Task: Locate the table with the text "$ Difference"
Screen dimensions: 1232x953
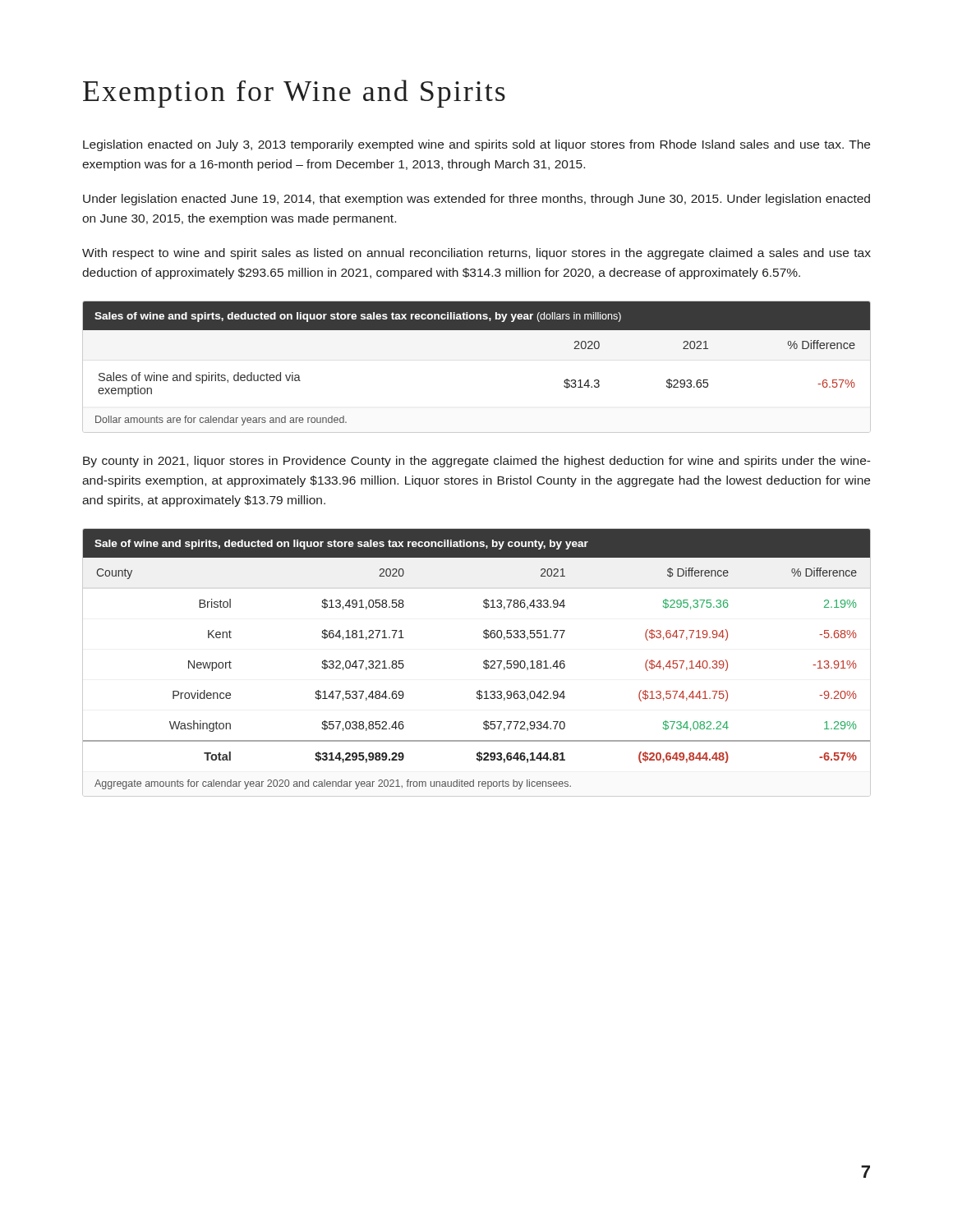Action: tap(476, 663)
